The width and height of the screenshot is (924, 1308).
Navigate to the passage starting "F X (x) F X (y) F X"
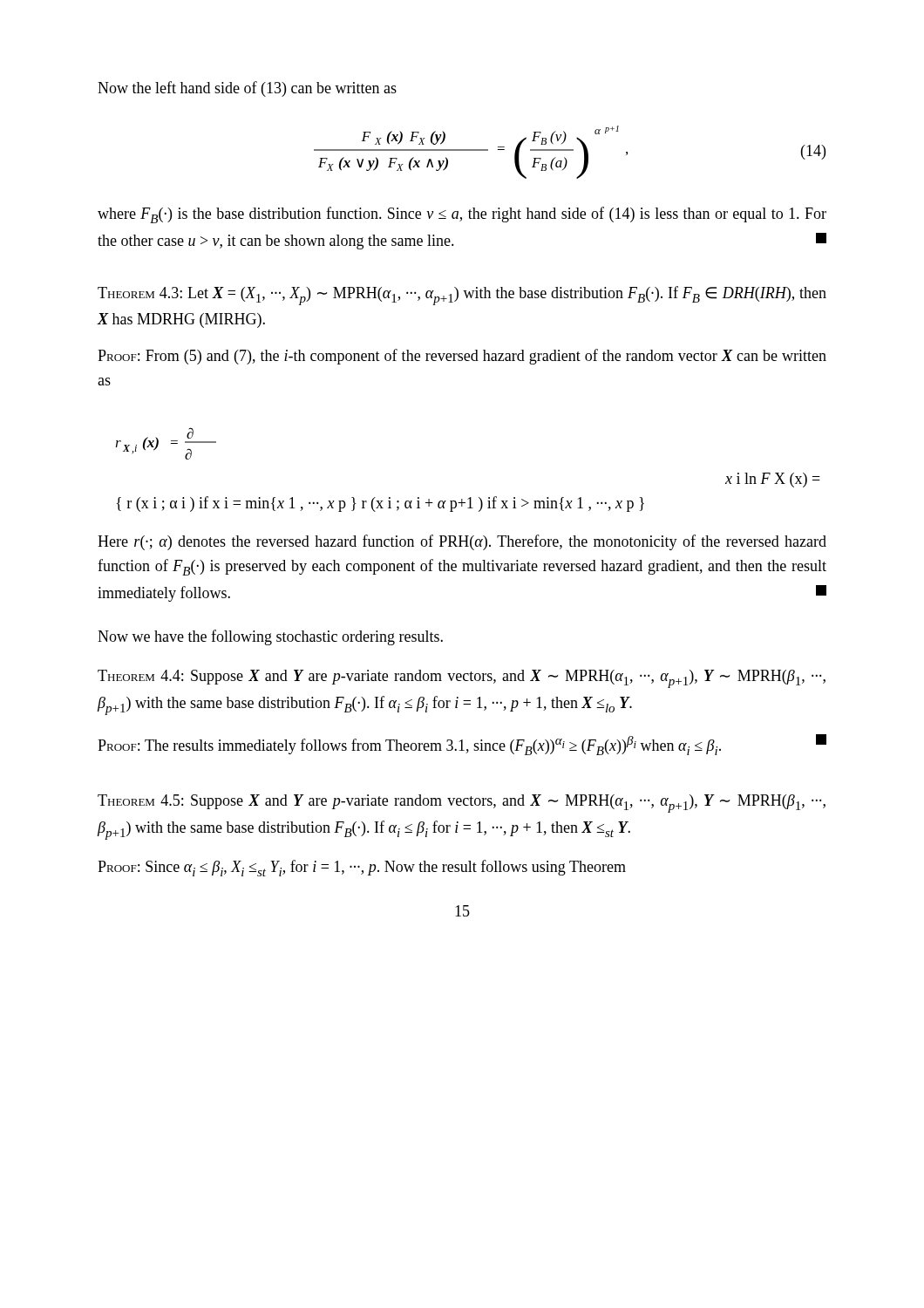coord(522,152)
